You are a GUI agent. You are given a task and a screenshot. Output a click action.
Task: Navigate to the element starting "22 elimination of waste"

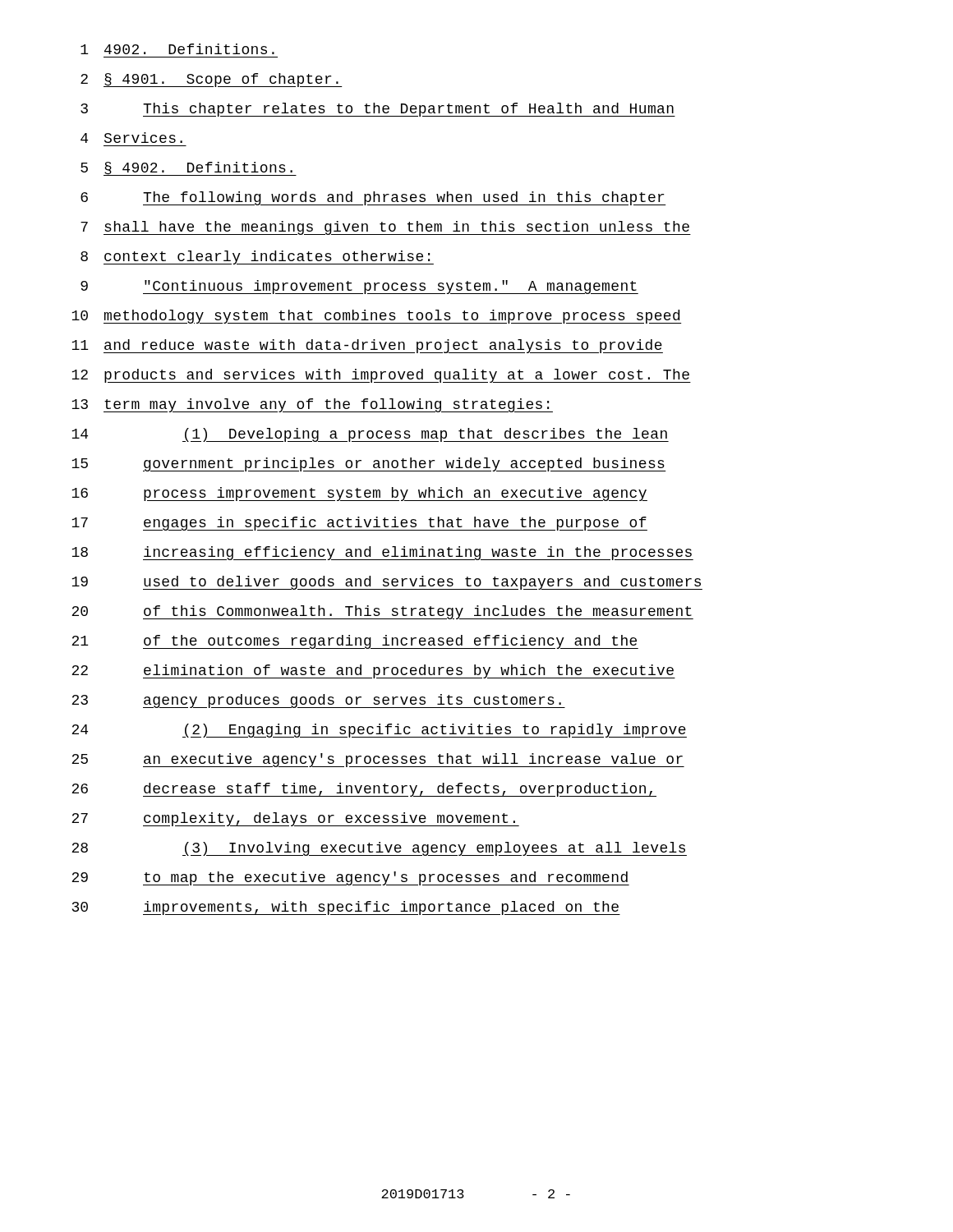pyautogui.click(x=476, y=671)
